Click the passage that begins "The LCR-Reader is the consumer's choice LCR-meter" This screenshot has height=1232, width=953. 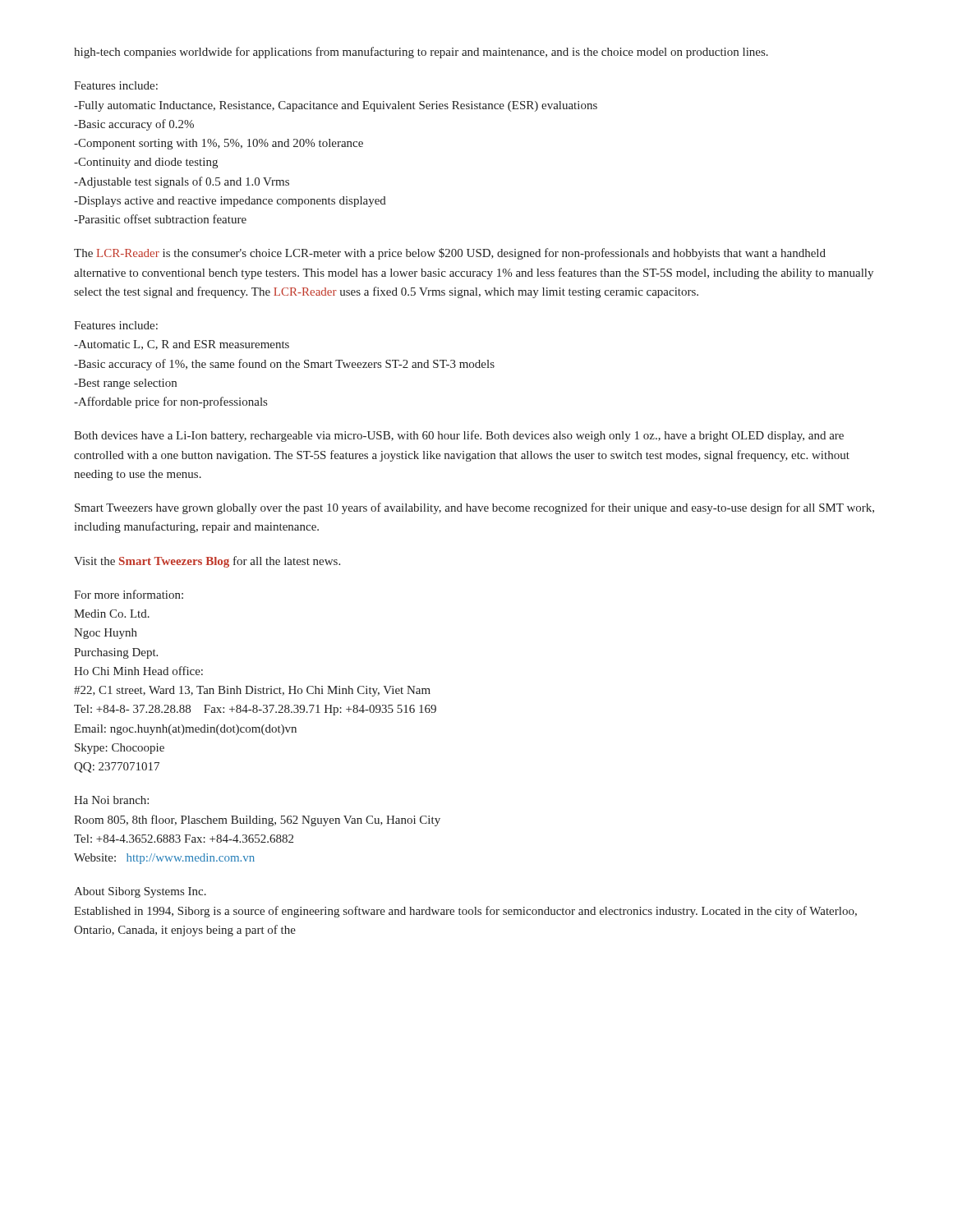coord(474,272)
